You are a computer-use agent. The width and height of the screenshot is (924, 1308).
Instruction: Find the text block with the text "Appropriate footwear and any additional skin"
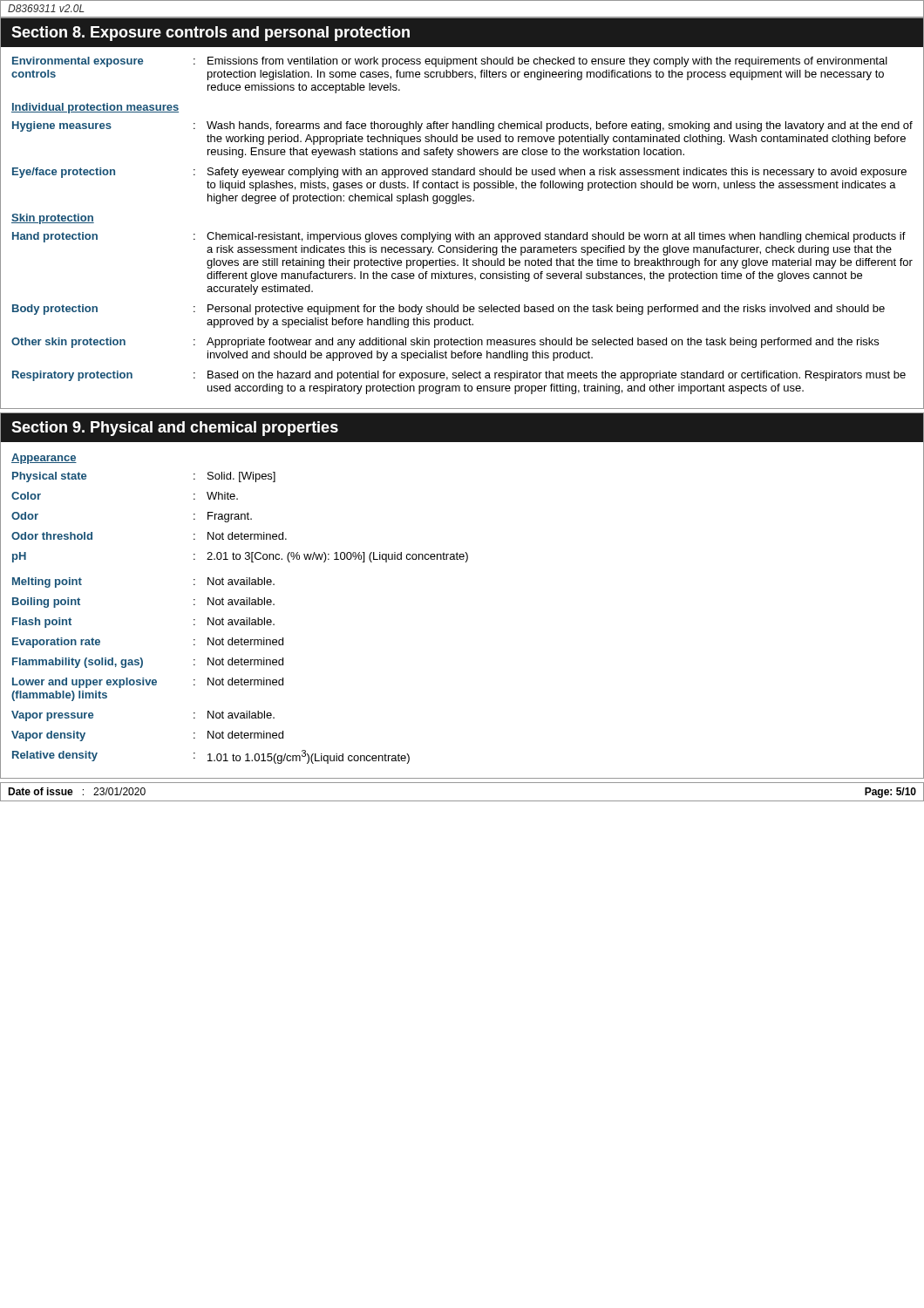543,348
